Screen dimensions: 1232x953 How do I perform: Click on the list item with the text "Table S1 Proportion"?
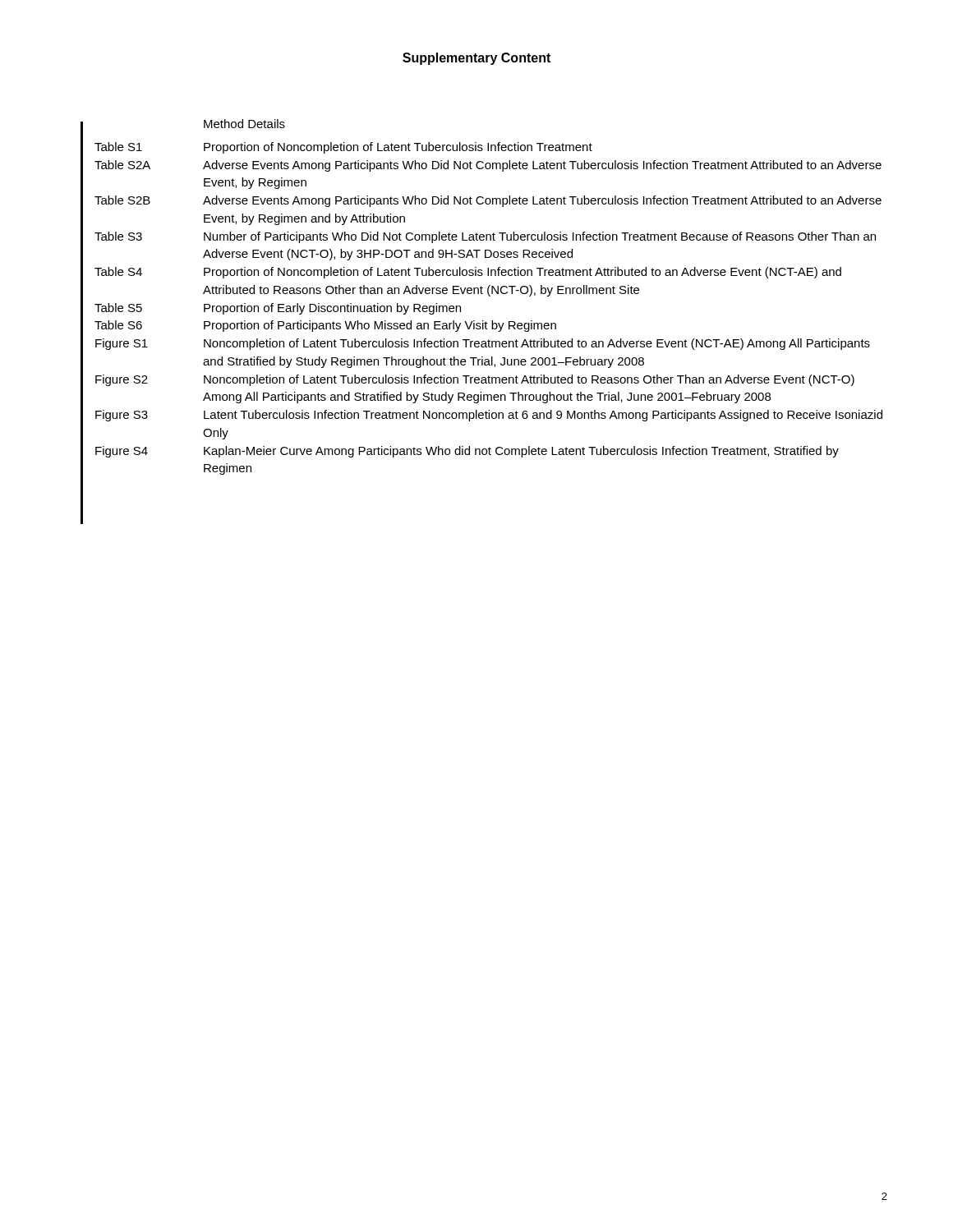coord(489,147)
